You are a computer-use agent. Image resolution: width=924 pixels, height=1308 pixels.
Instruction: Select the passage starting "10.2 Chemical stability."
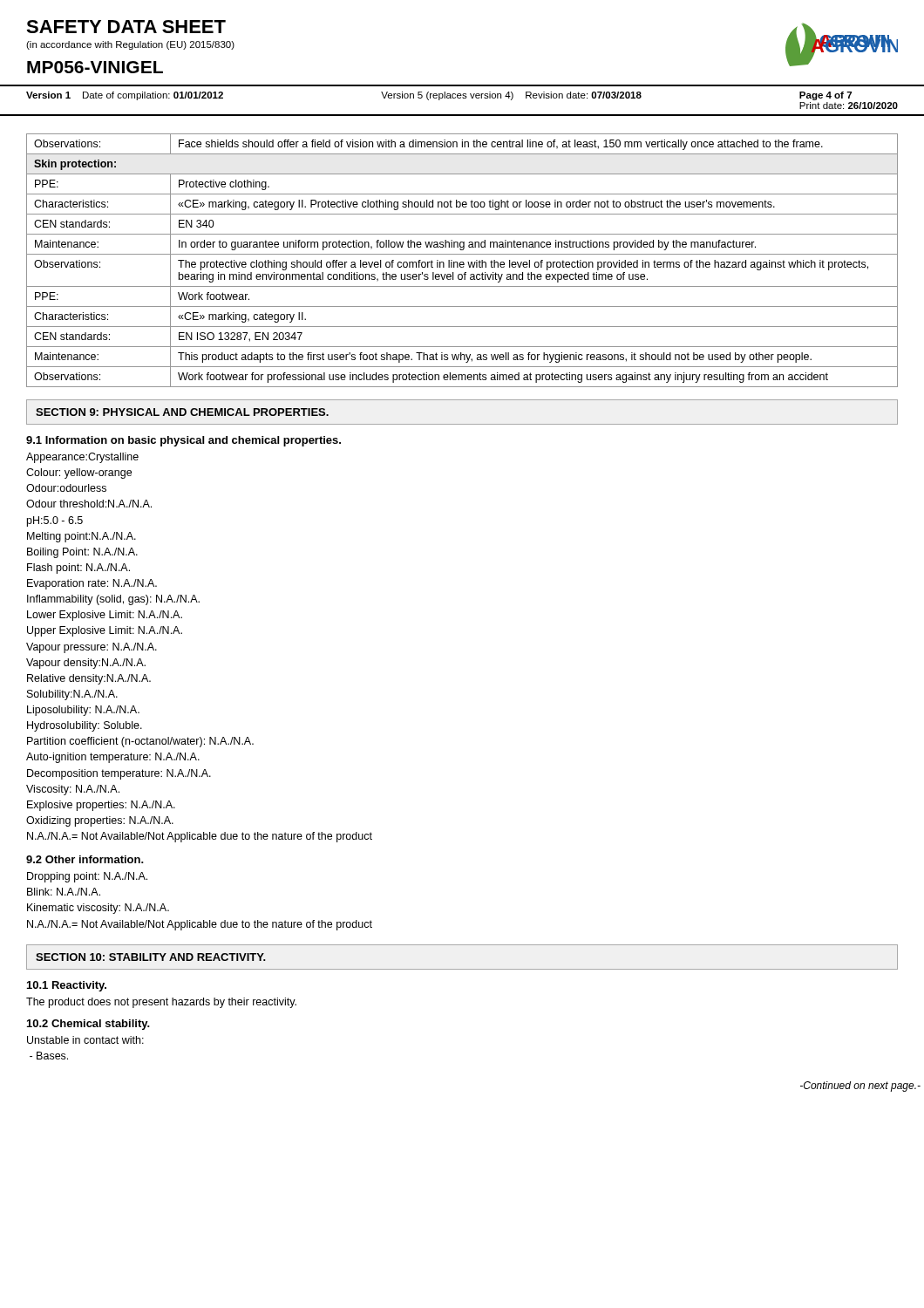point(88,1023)
